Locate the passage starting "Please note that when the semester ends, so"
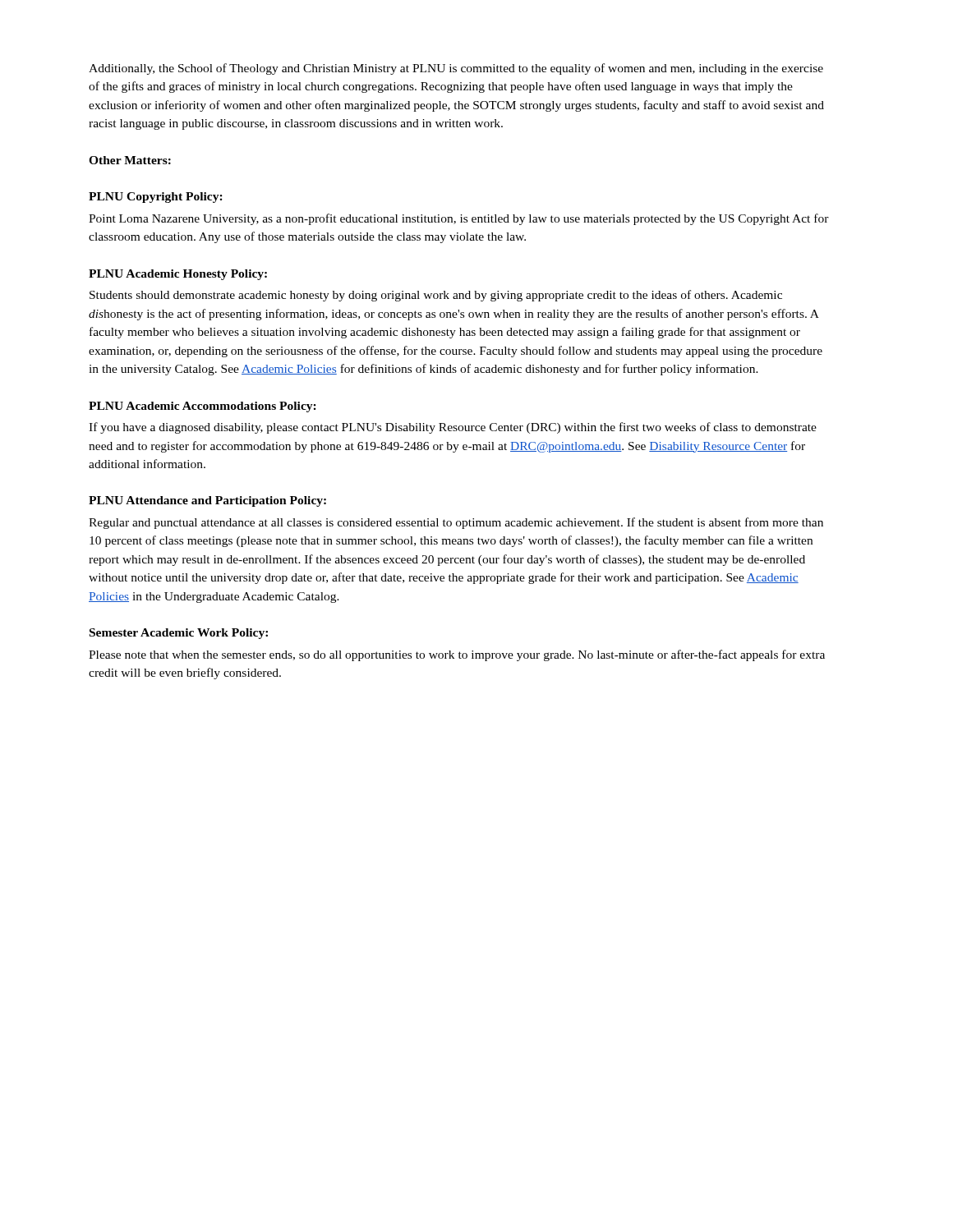This screenshot has width=953, height=1232. (x=460, y=664)
